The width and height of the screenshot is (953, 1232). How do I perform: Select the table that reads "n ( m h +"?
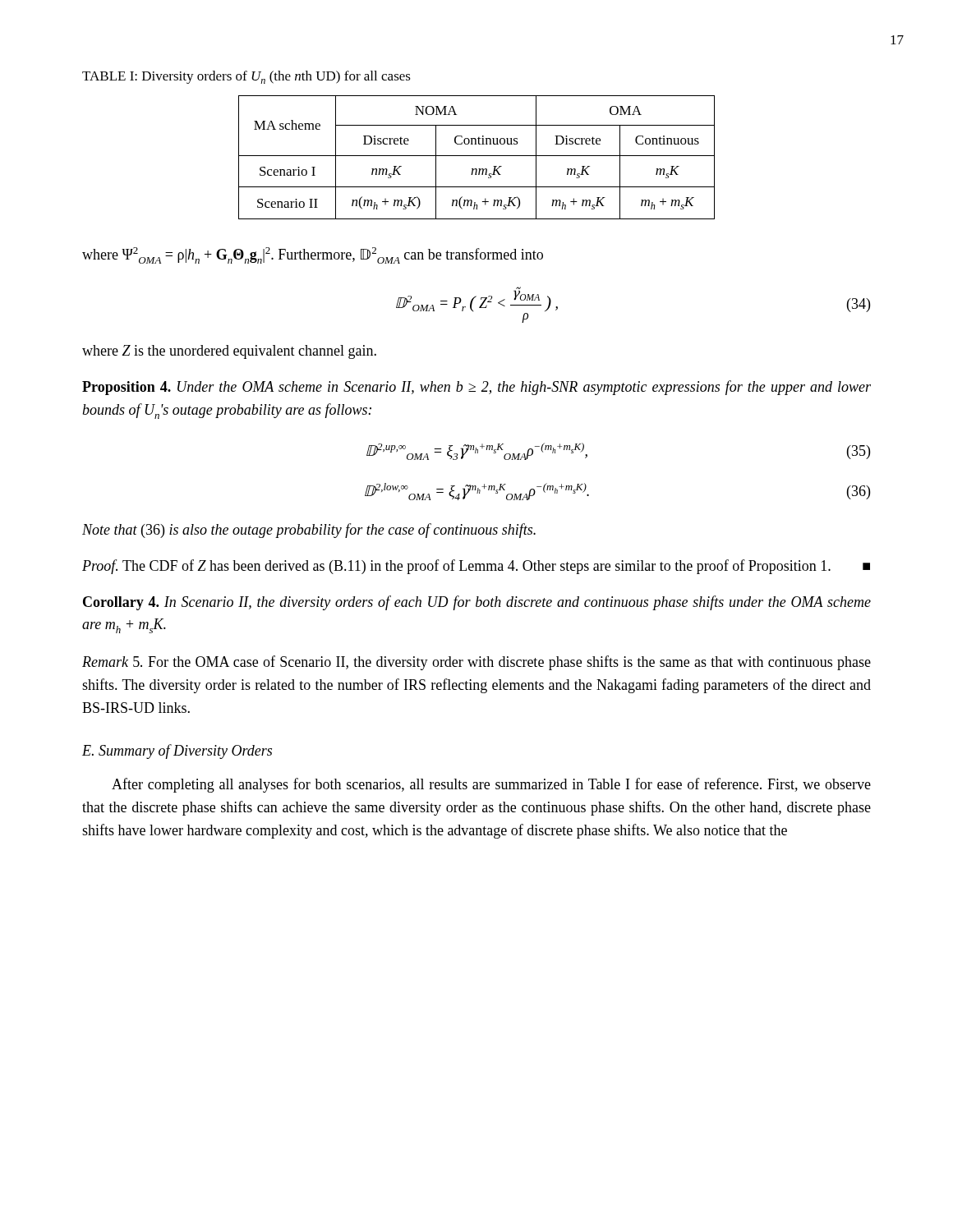click(476, 157)
